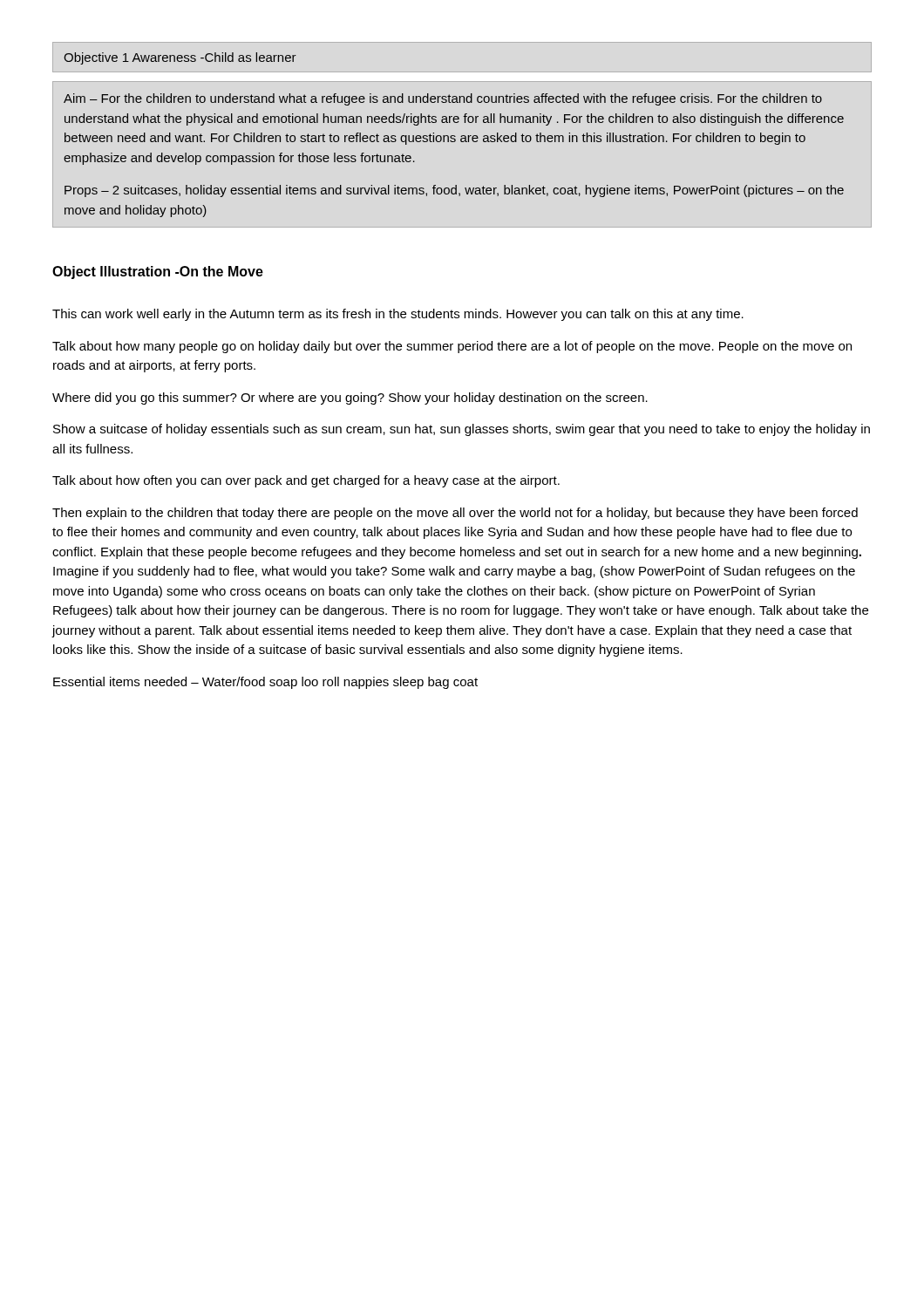This screenshot has height=1308, width=924.
Task: Point to the text block starting "Aim – For the children to understand"
Action: coord(443,99)
